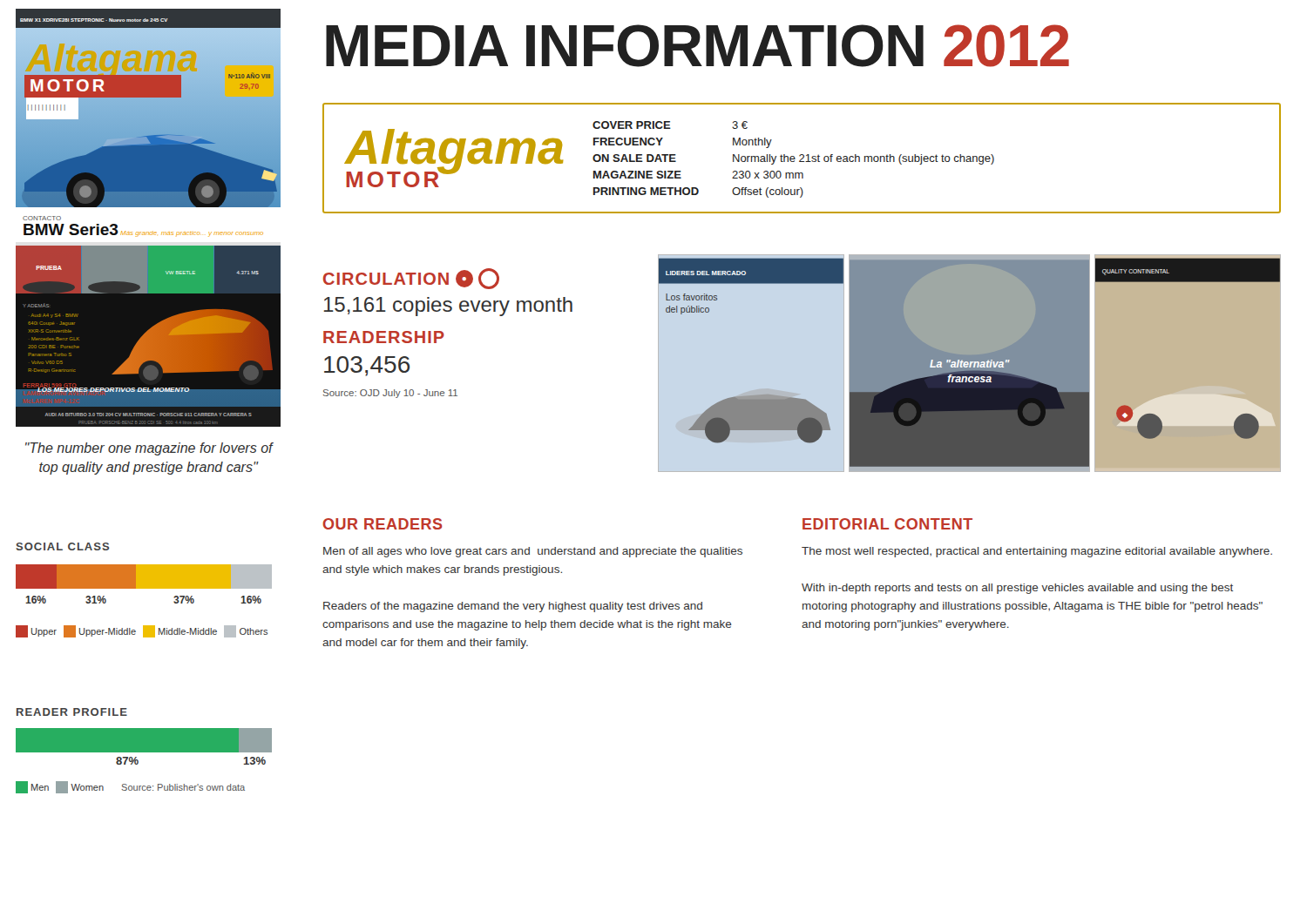Point to the element starting "OUR READERS"
1307x924 pixels.
383,524
